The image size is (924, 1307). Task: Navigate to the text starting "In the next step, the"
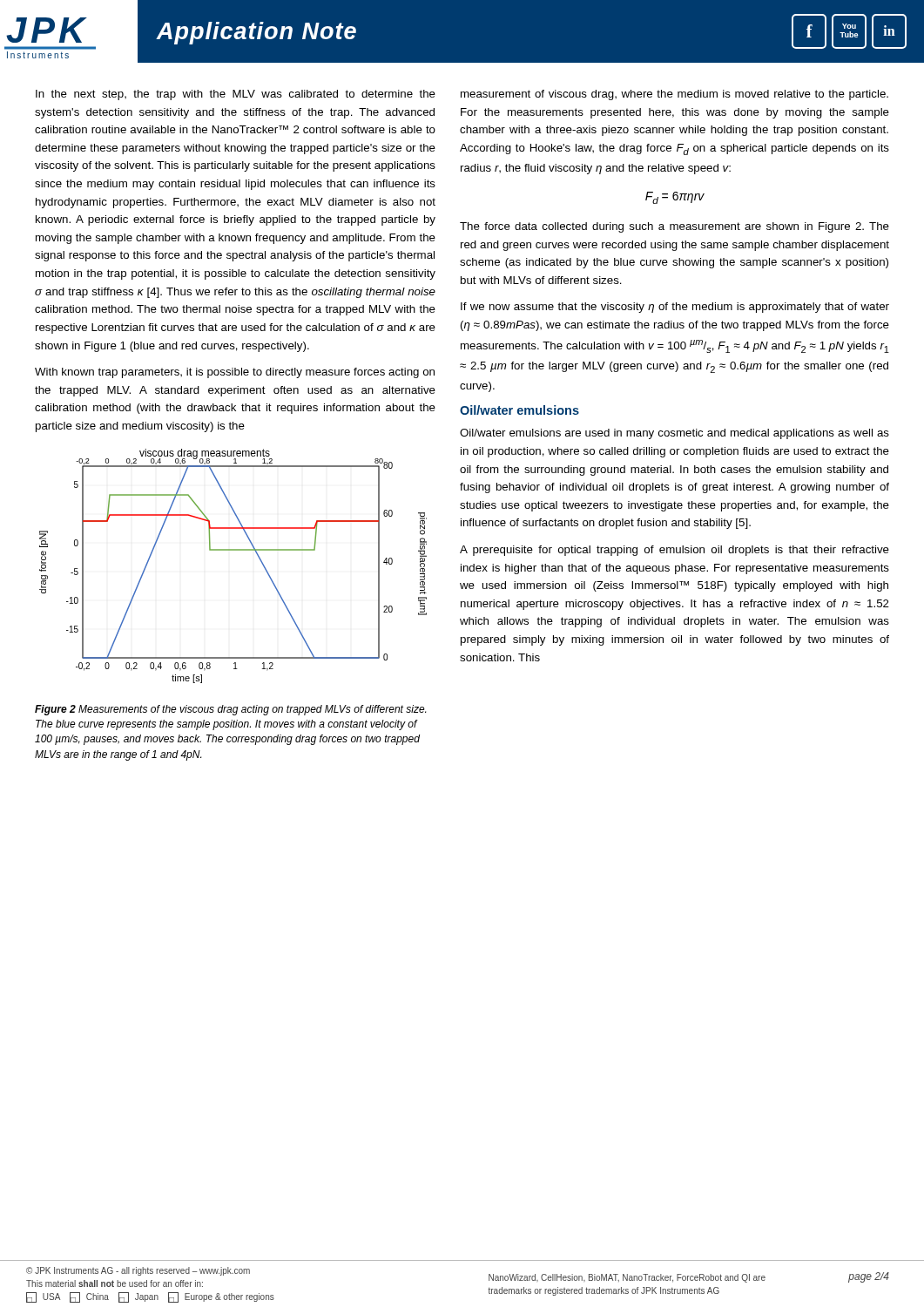coord(235,260)
